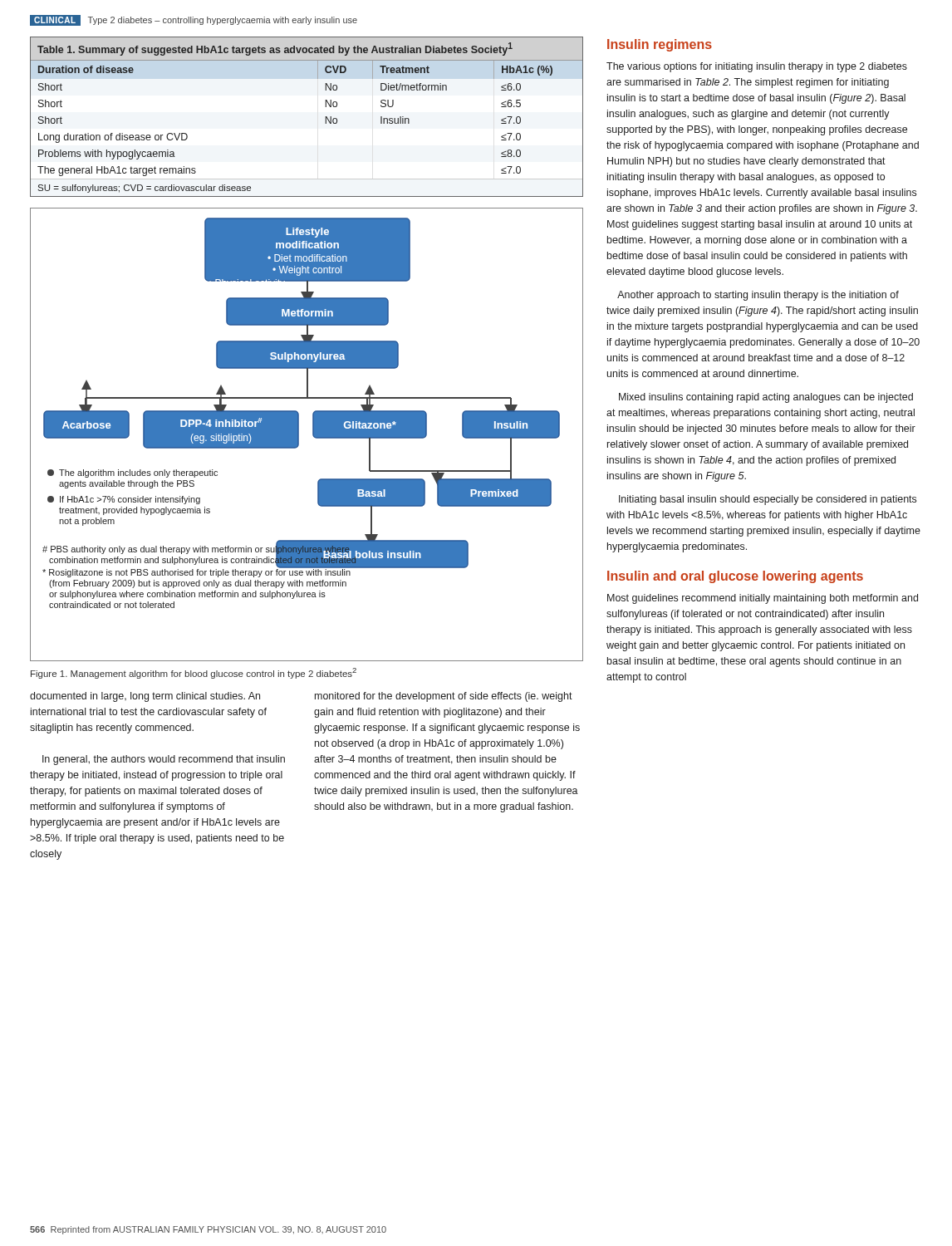The width and height of the screenshot is (952, 1246).
Task: Point to the passage starting "The various options for"
Action: tap(763, 169)
